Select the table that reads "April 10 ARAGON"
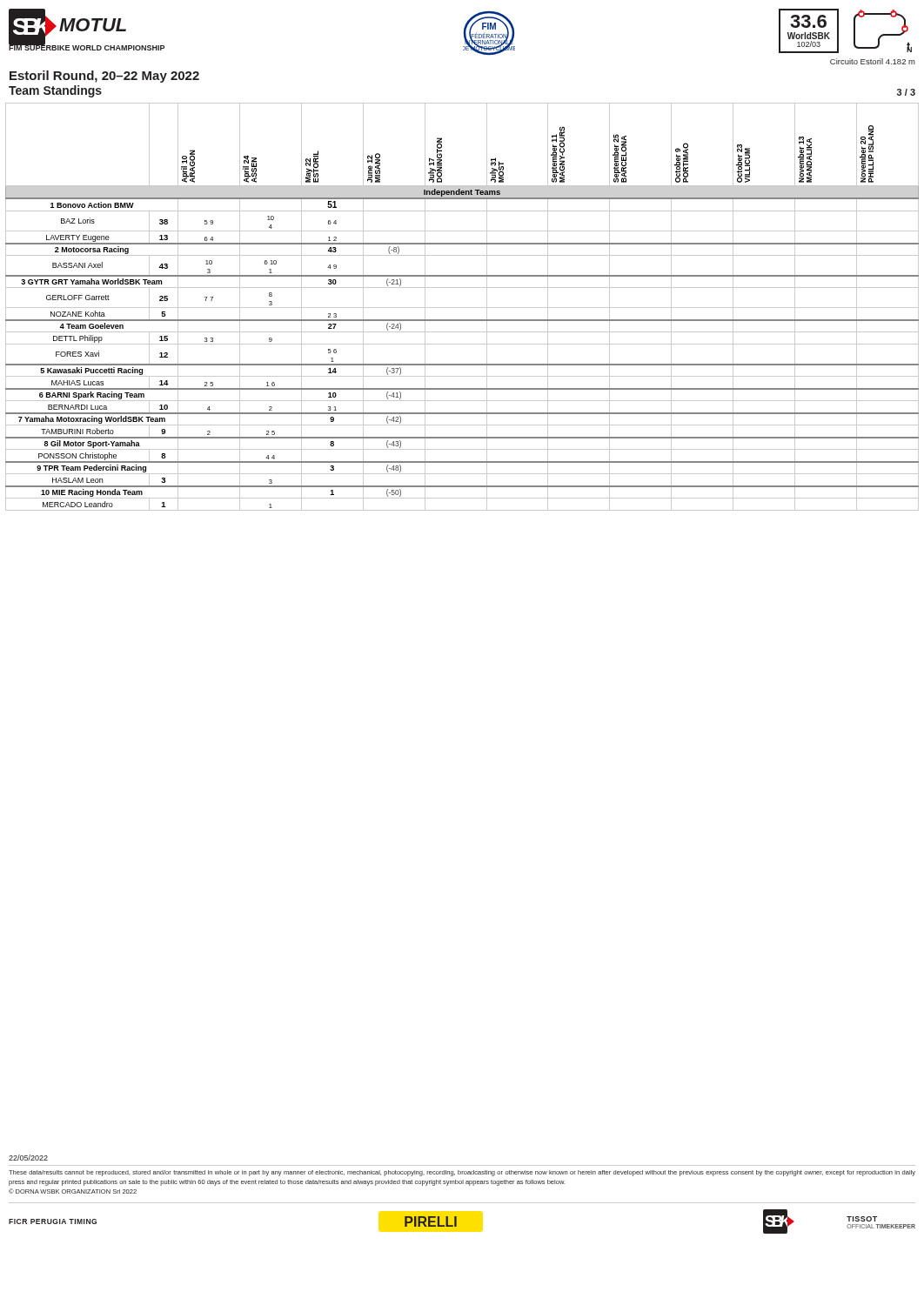The height and width of the screenshot is (1305, 924). coord(462,307)
